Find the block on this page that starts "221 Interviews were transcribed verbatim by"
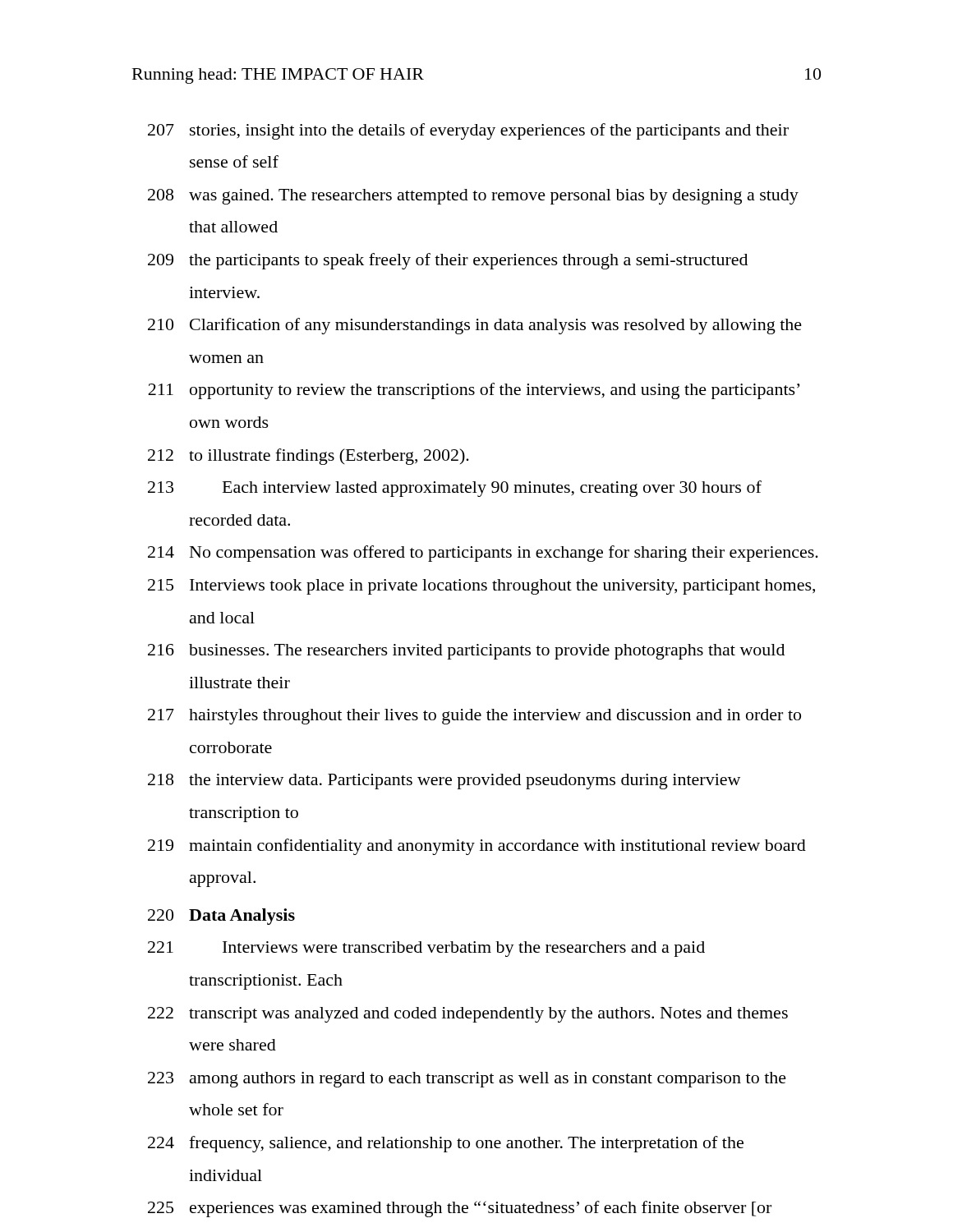 click(476, 963)
